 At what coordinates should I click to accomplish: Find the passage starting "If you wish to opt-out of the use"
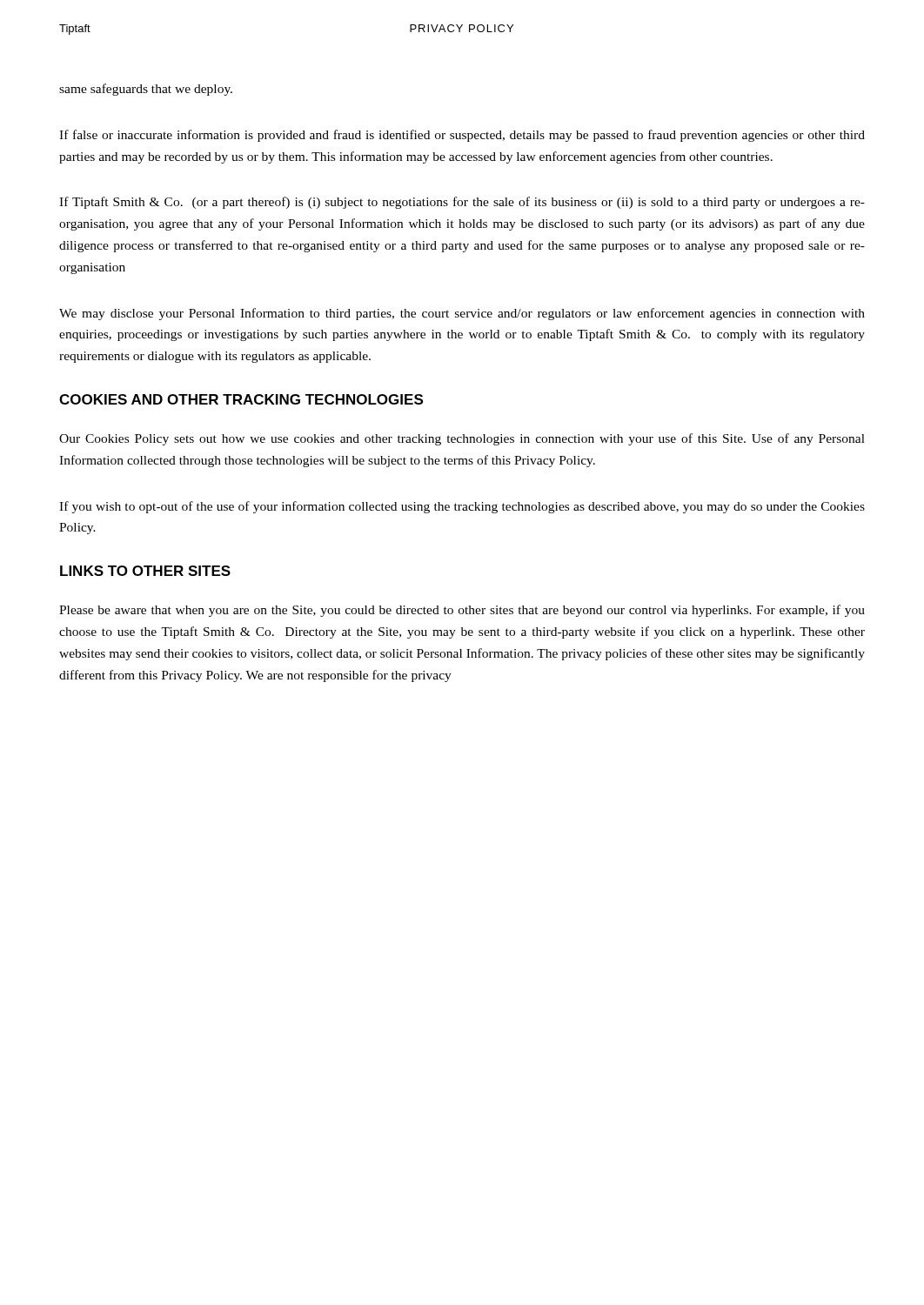pos(462,516)
